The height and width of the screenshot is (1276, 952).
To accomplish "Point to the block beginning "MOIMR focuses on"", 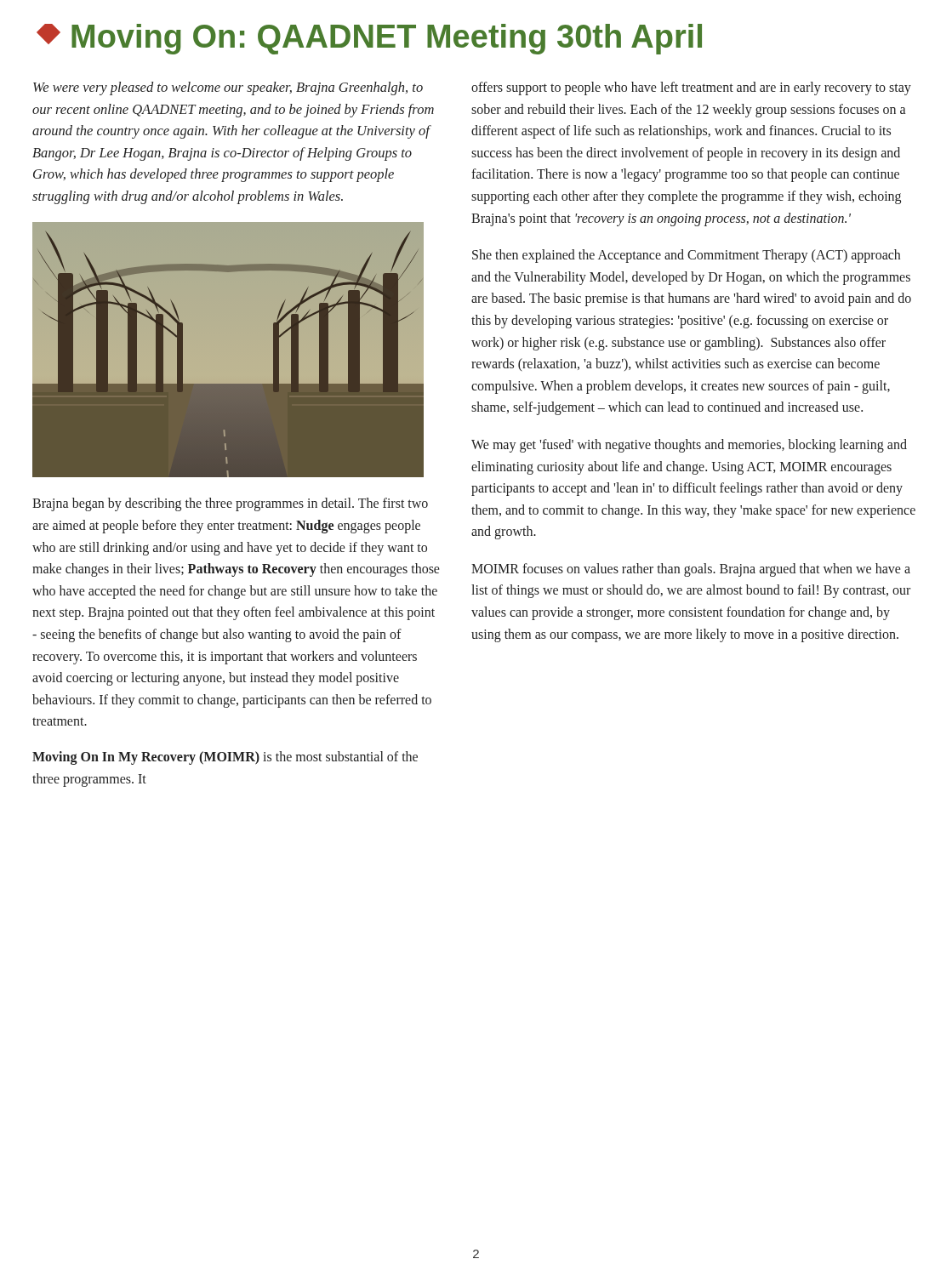I will (695, 601).
